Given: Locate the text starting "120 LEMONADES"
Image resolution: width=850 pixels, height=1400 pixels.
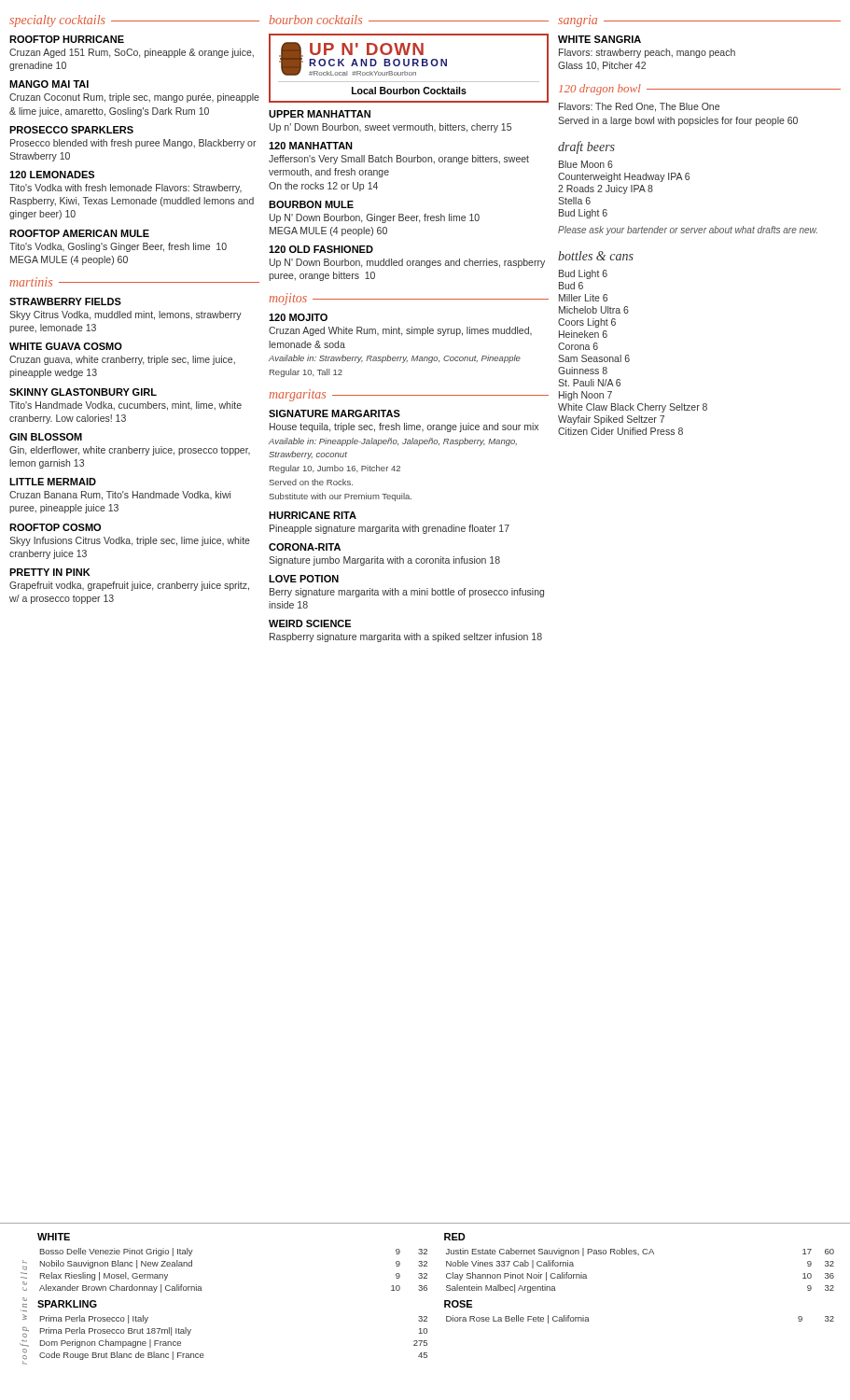Looking at the screenshot, I should (x=52, y=175).
